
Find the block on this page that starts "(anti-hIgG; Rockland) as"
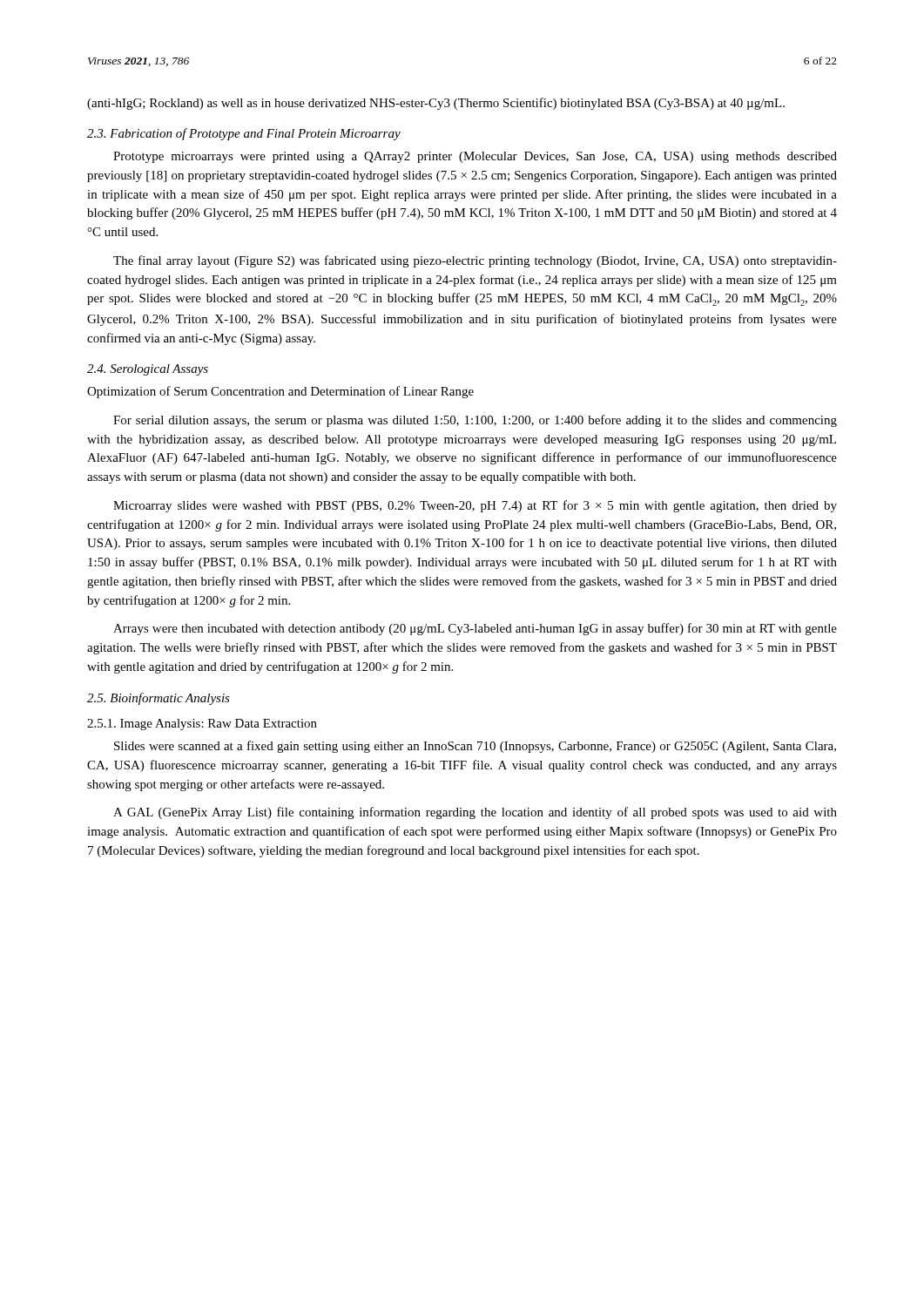click(436, 102)
